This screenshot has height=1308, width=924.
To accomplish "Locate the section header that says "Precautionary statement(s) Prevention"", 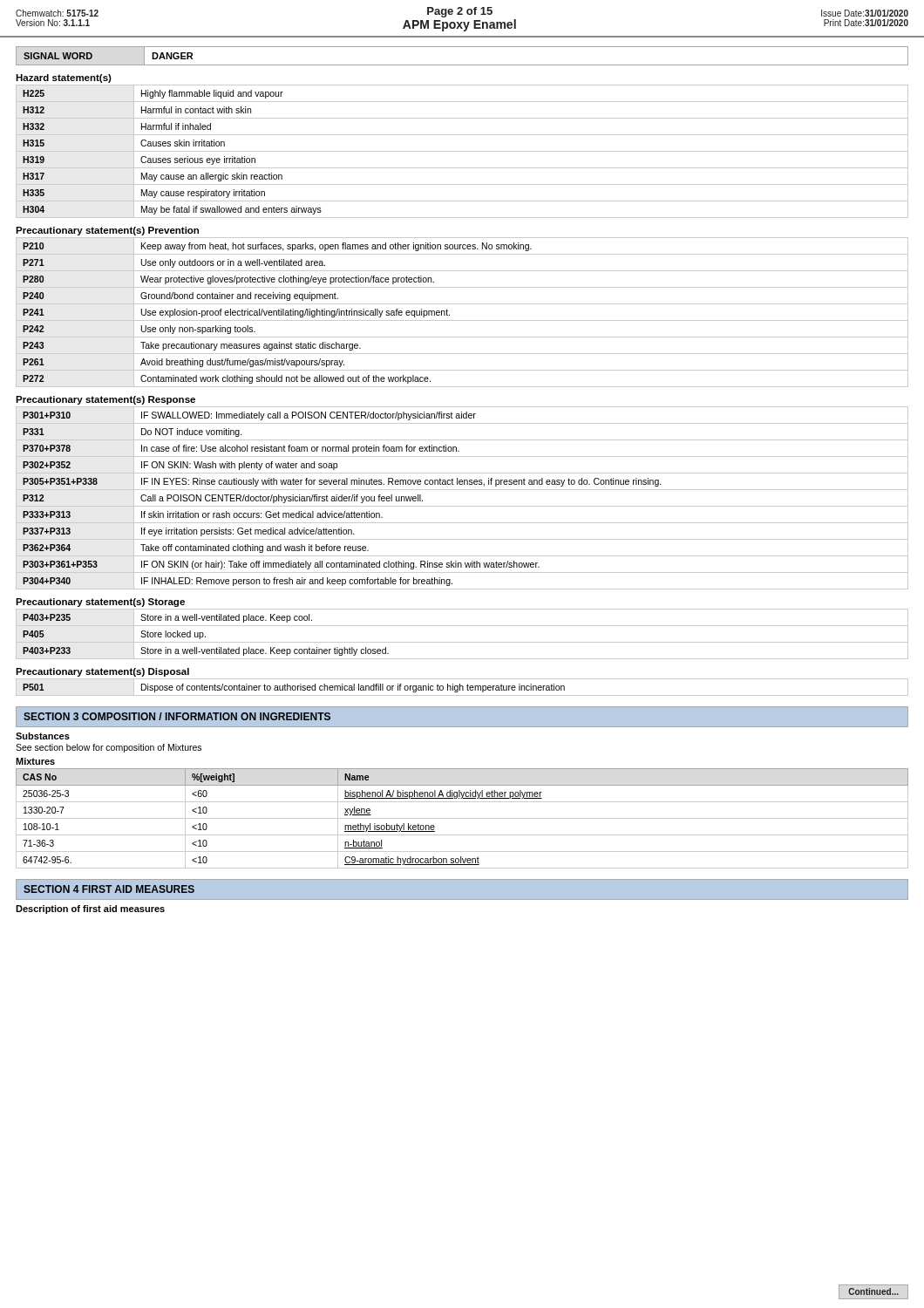I will (x=108, y=230).
